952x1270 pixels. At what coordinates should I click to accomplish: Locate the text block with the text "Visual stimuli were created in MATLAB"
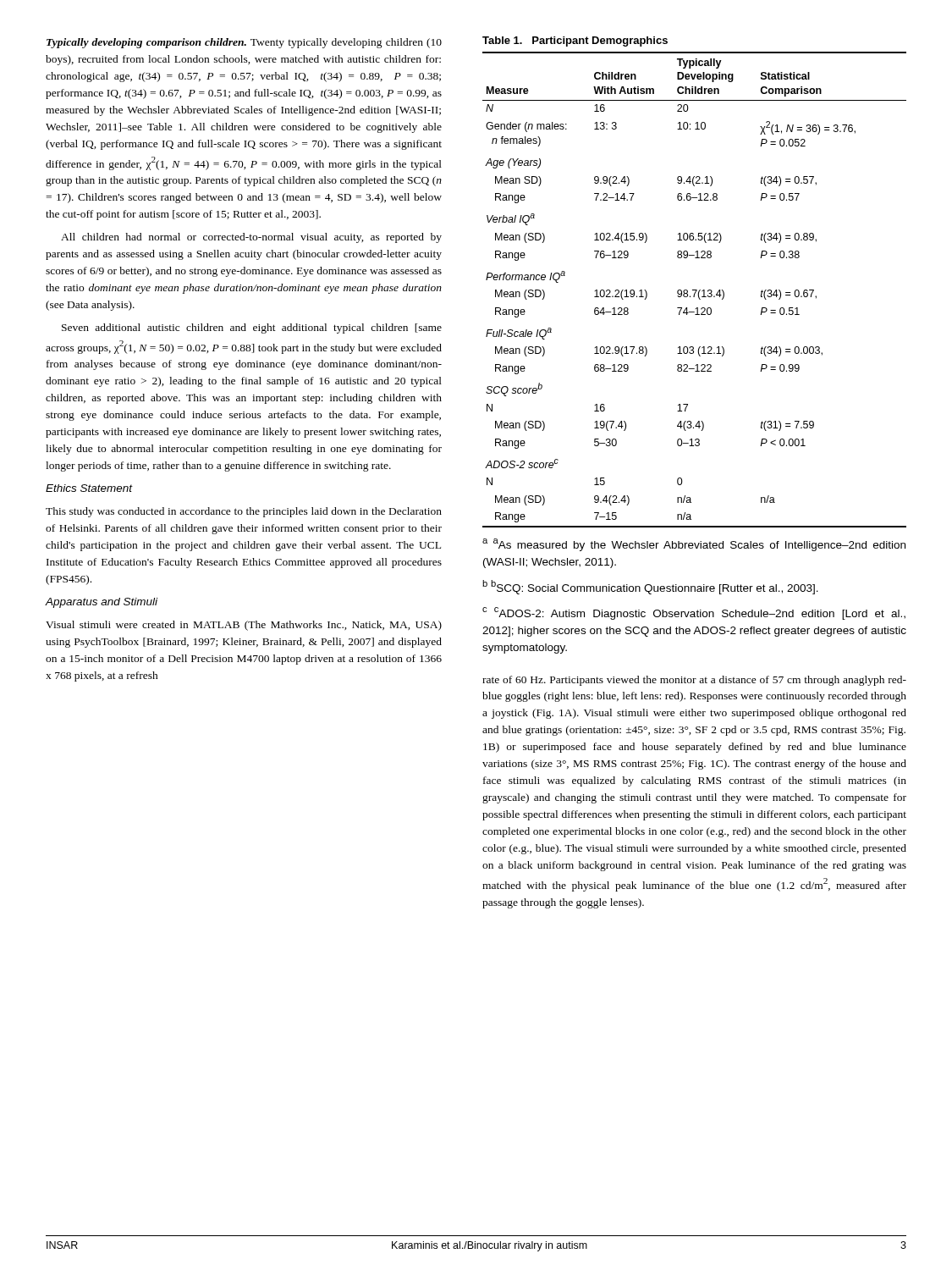(244, 650)
